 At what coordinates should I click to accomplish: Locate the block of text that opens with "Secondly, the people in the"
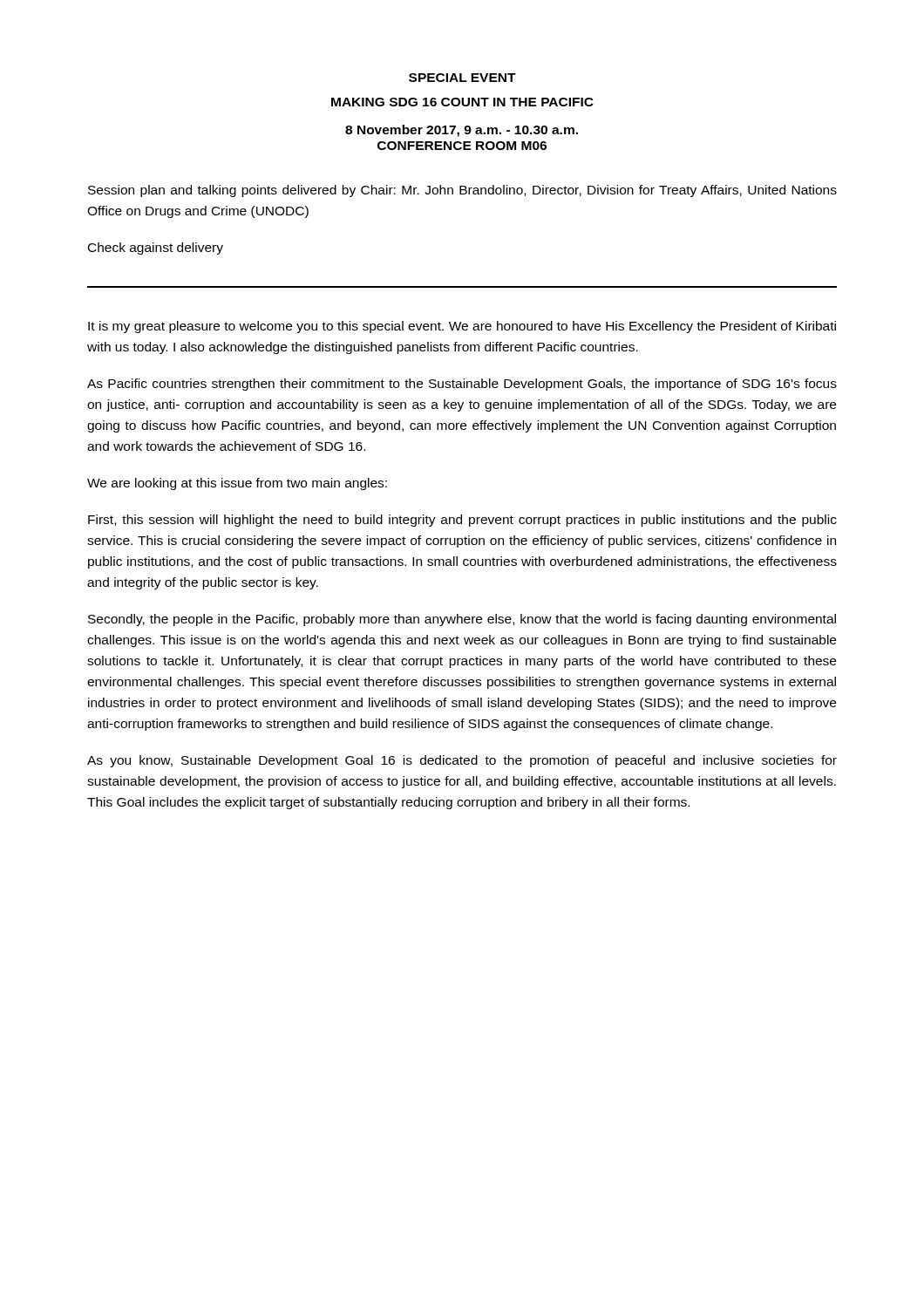pyautogui.click(x=462, y=671)
